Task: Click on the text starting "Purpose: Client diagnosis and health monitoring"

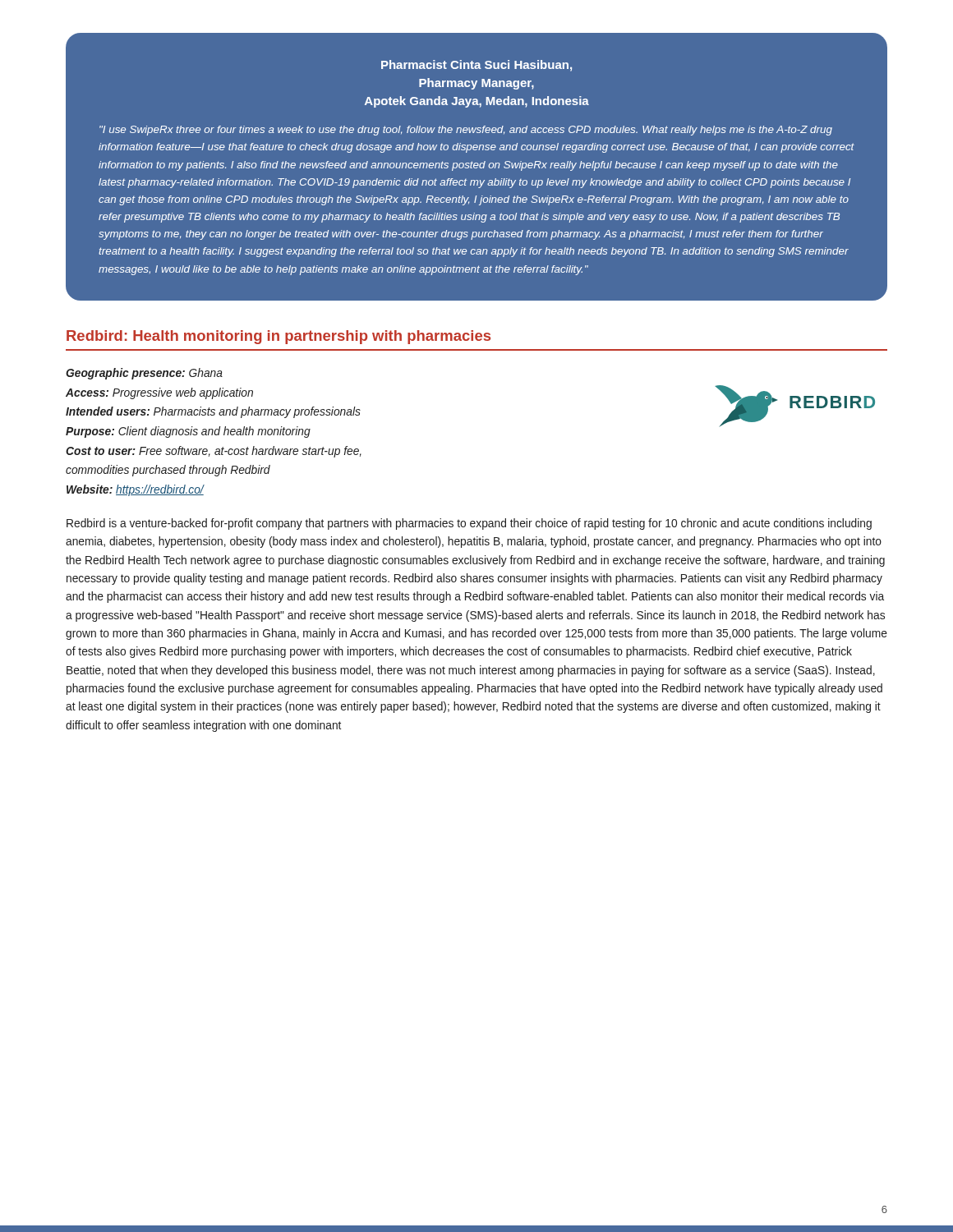Action: click(x=188, y=432)
